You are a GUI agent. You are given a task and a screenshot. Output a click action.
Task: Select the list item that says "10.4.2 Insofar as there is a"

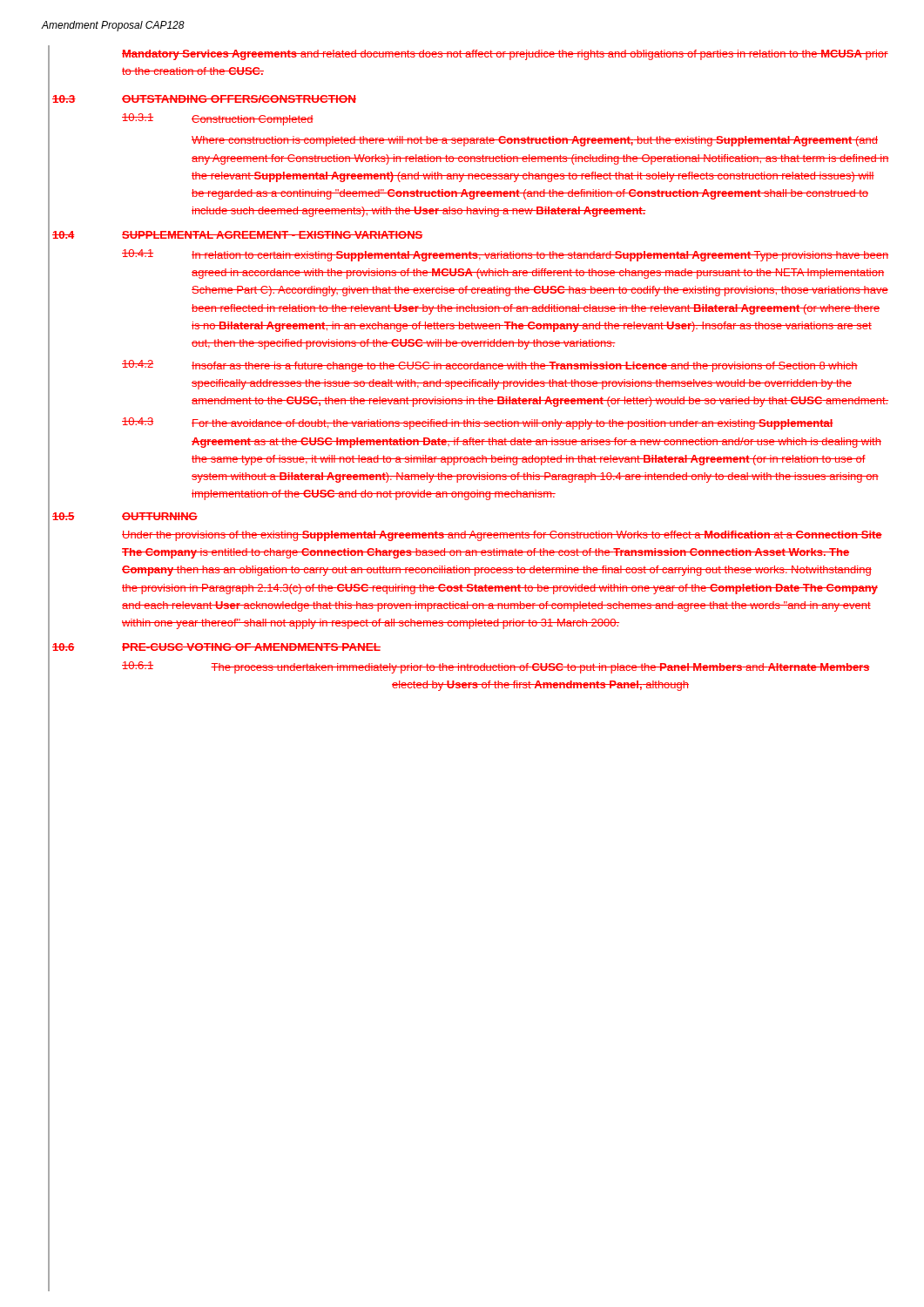(x=471, y=384)
